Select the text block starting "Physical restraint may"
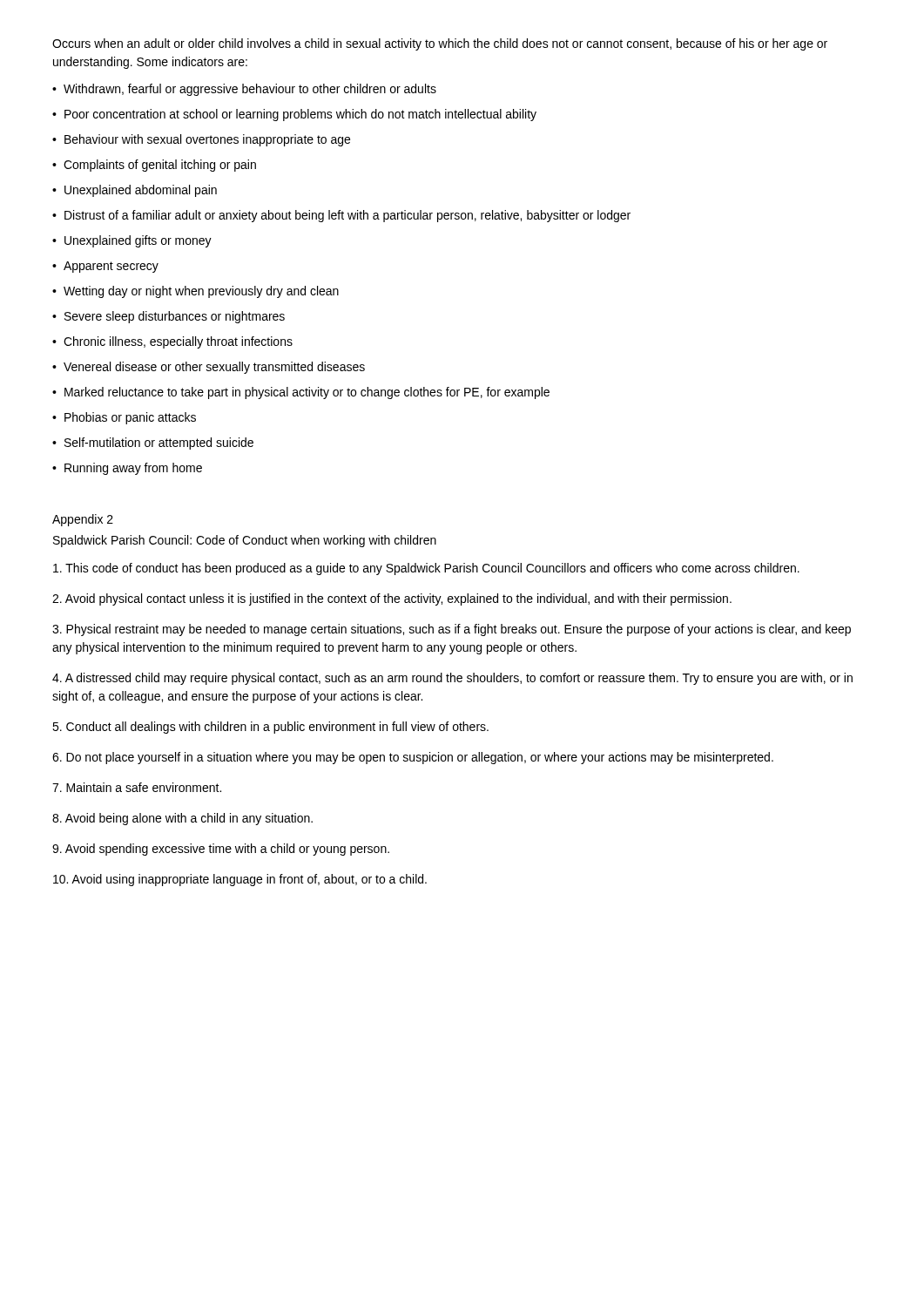Viewport: 924px width, 1307px height. pyautogui.click(x=452, y=638)
